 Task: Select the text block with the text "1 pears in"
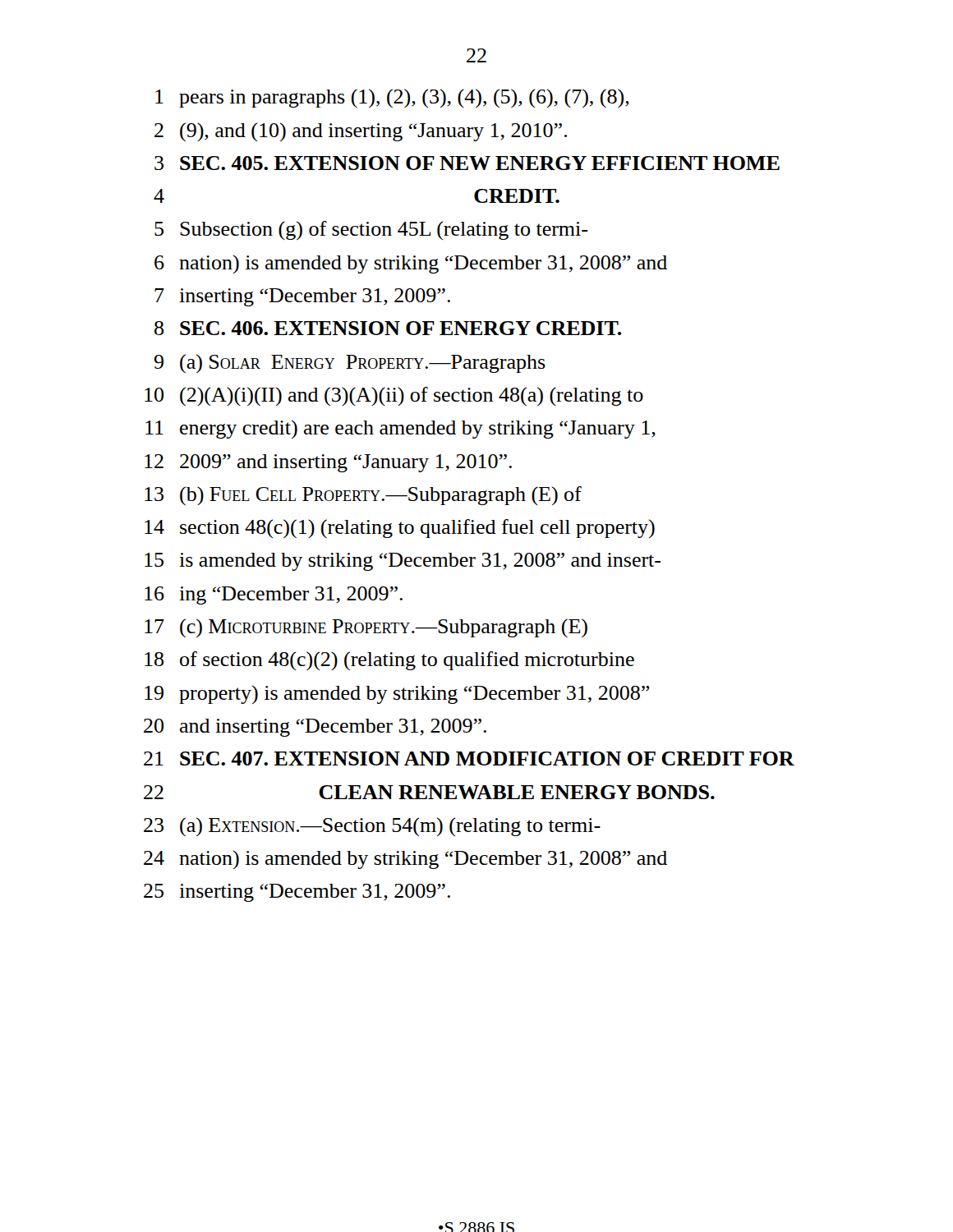tap(488, 114)
